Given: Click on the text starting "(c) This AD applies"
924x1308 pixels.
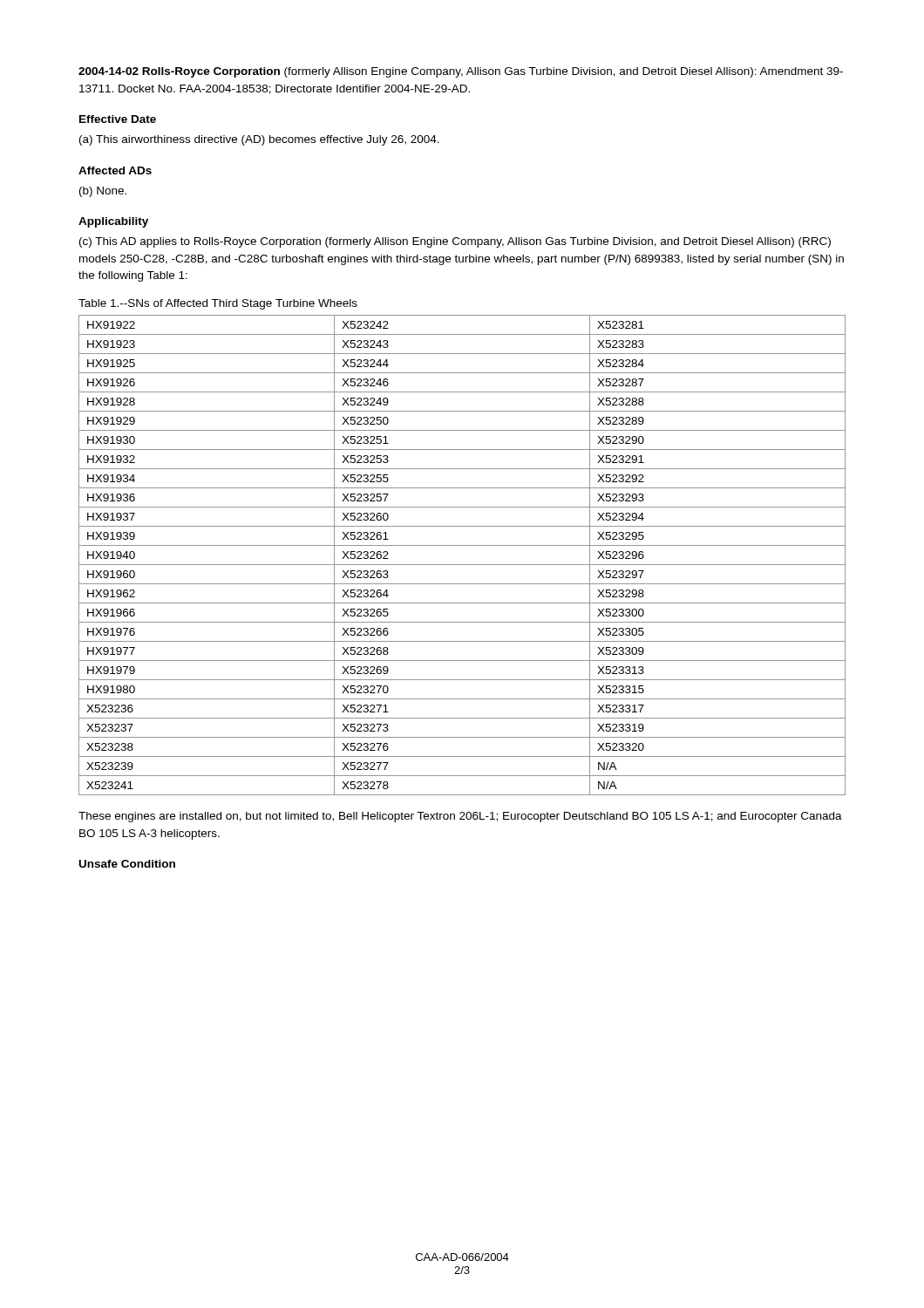Looking at the screenshot, I should coord(461,258).
